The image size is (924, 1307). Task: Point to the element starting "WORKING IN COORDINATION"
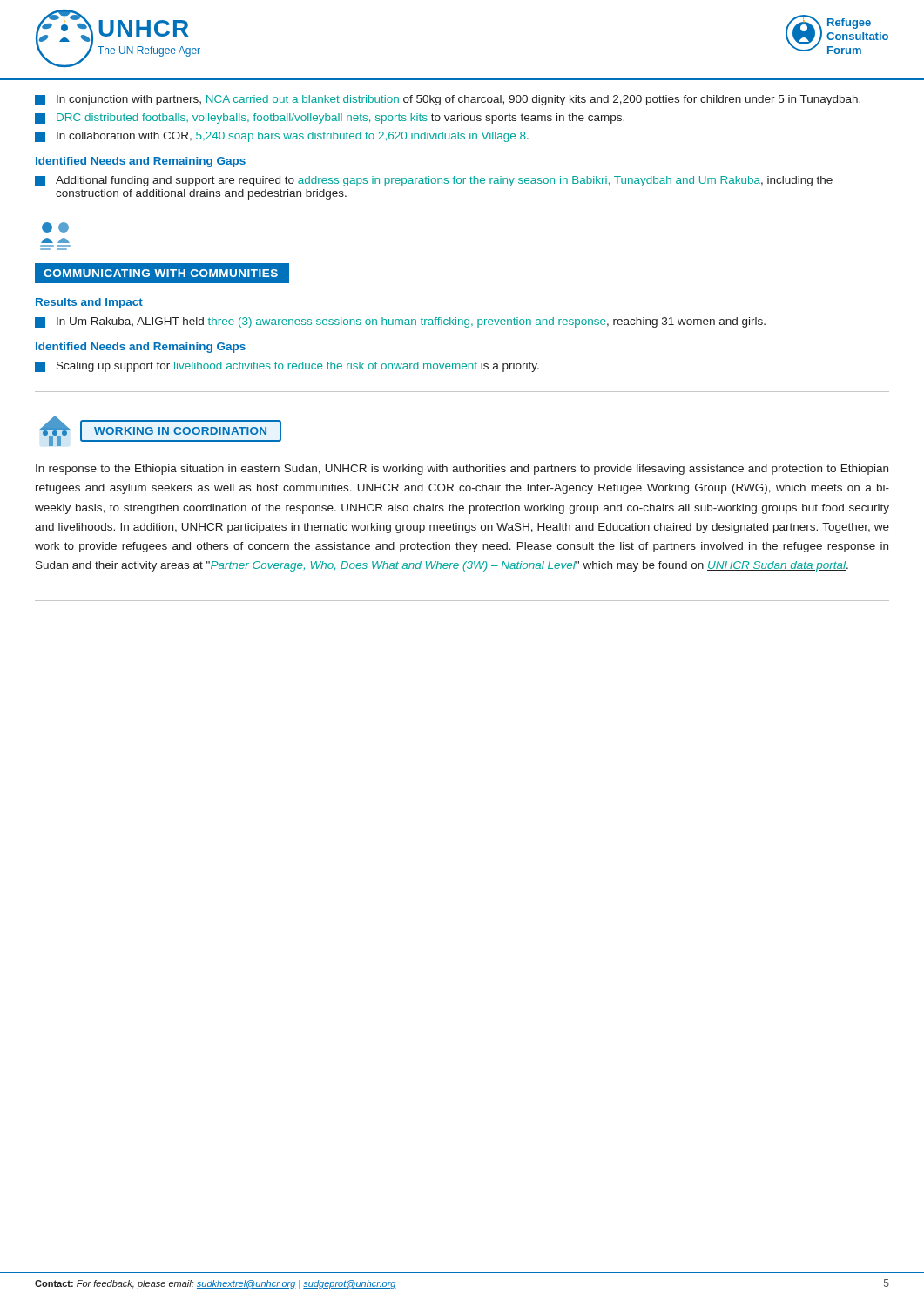tap(181, 431)
